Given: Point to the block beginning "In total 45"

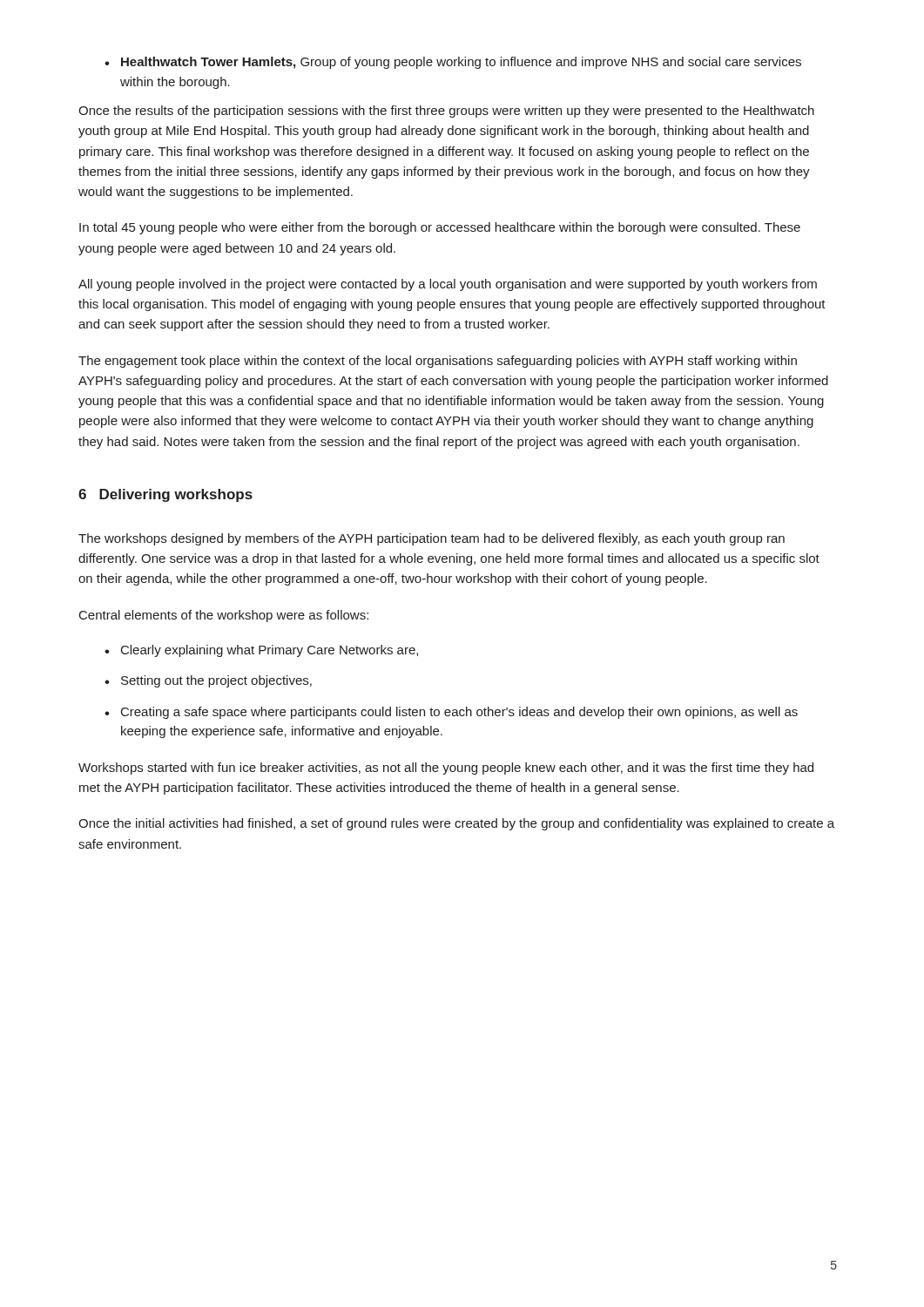Looking at the screenshot, I should [x=458, y=237].
